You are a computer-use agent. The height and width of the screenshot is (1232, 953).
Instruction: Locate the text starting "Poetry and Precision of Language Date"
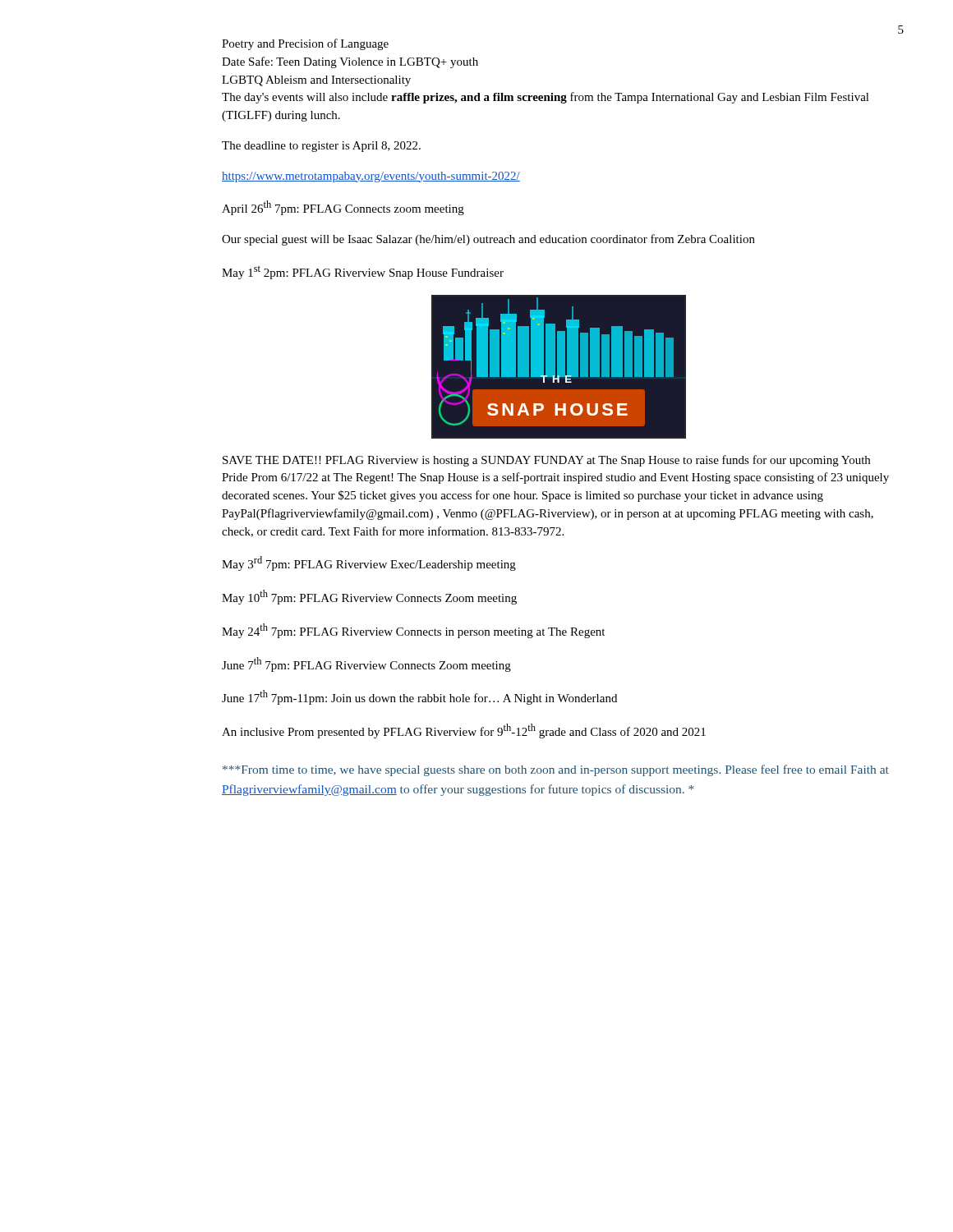(x=305, y=44)
